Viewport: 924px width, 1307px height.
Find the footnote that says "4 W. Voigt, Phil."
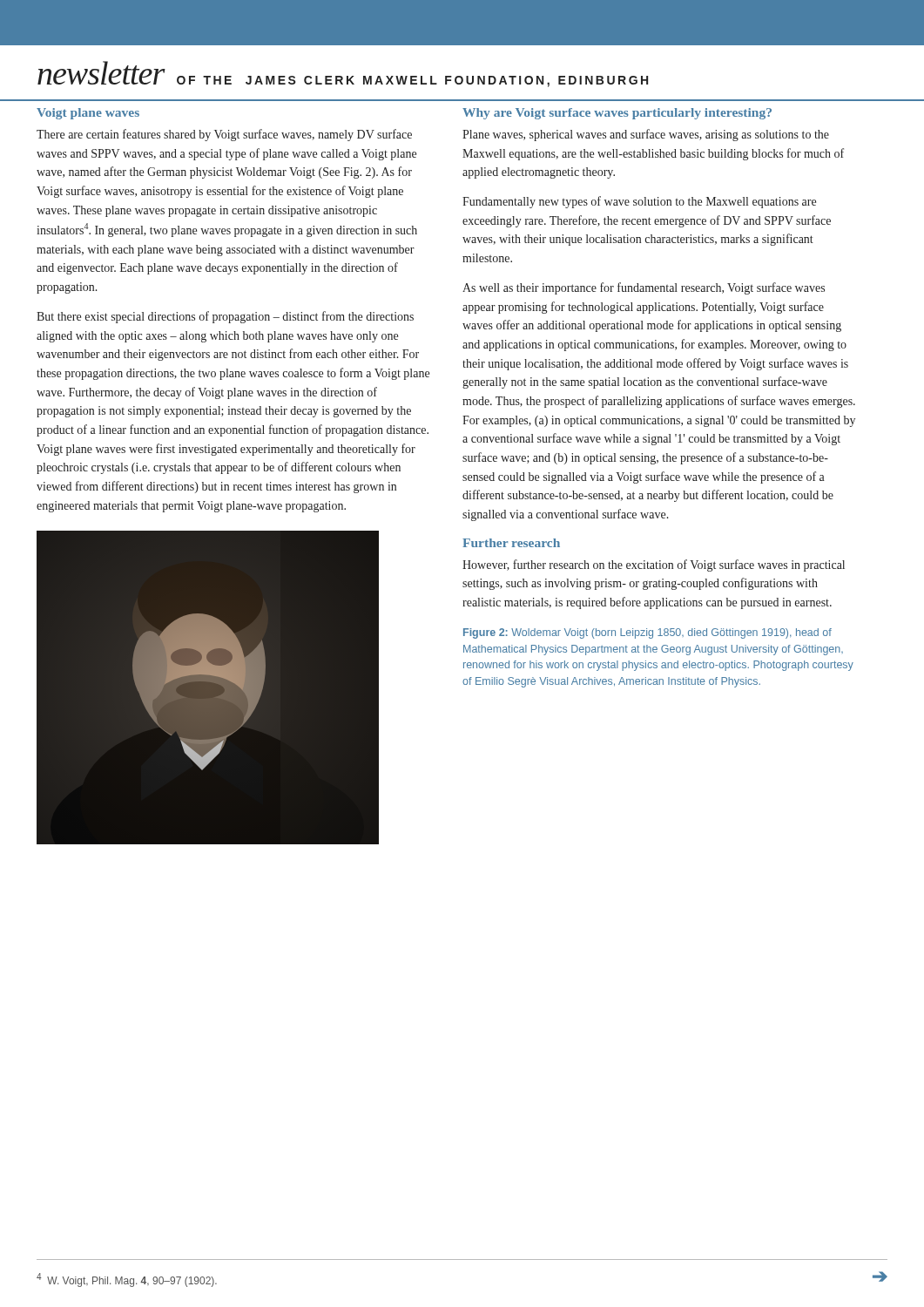[127, 1280]
